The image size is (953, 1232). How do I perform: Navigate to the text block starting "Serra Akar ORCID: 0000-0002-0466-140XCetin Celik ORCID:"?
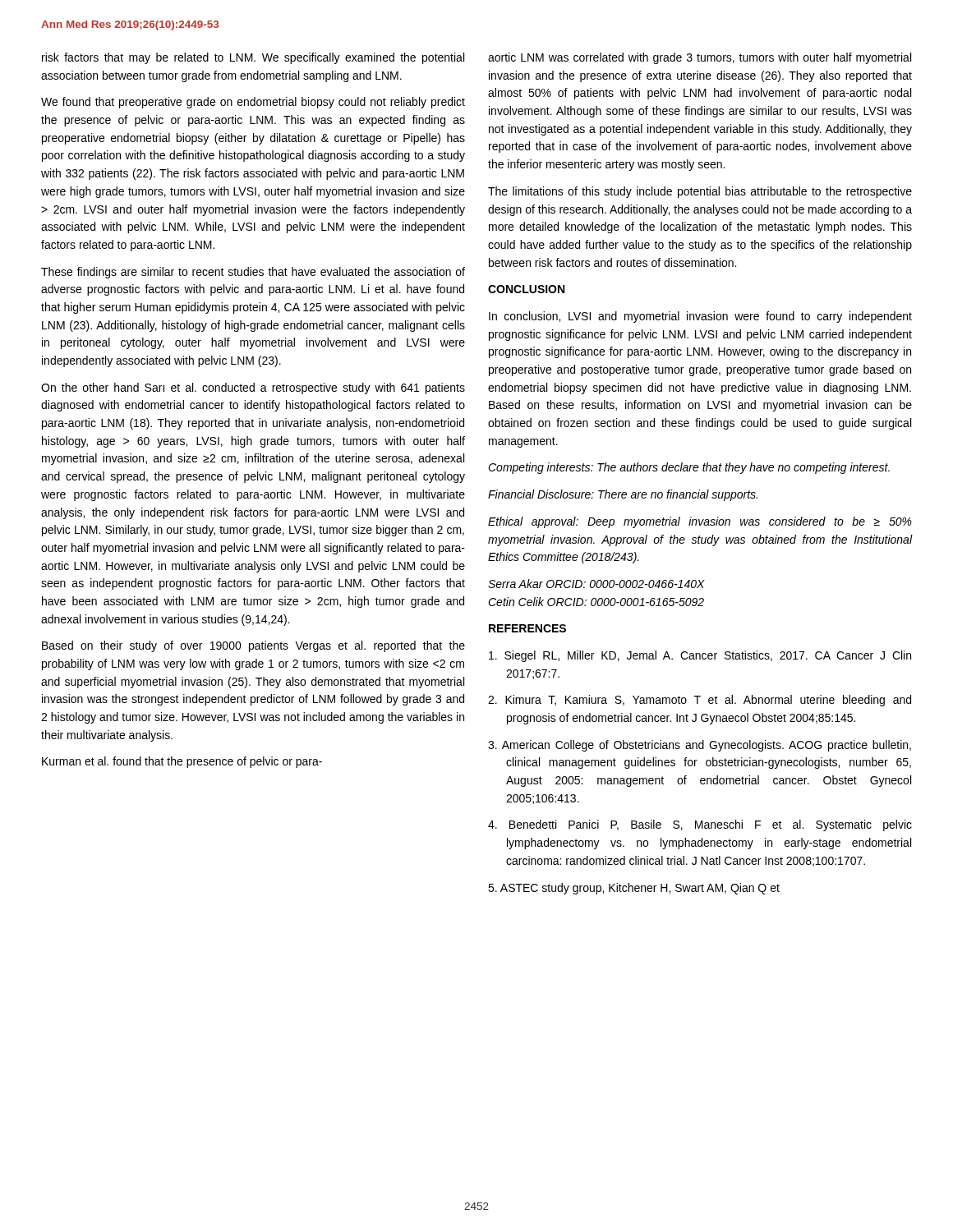coord(700,593)
